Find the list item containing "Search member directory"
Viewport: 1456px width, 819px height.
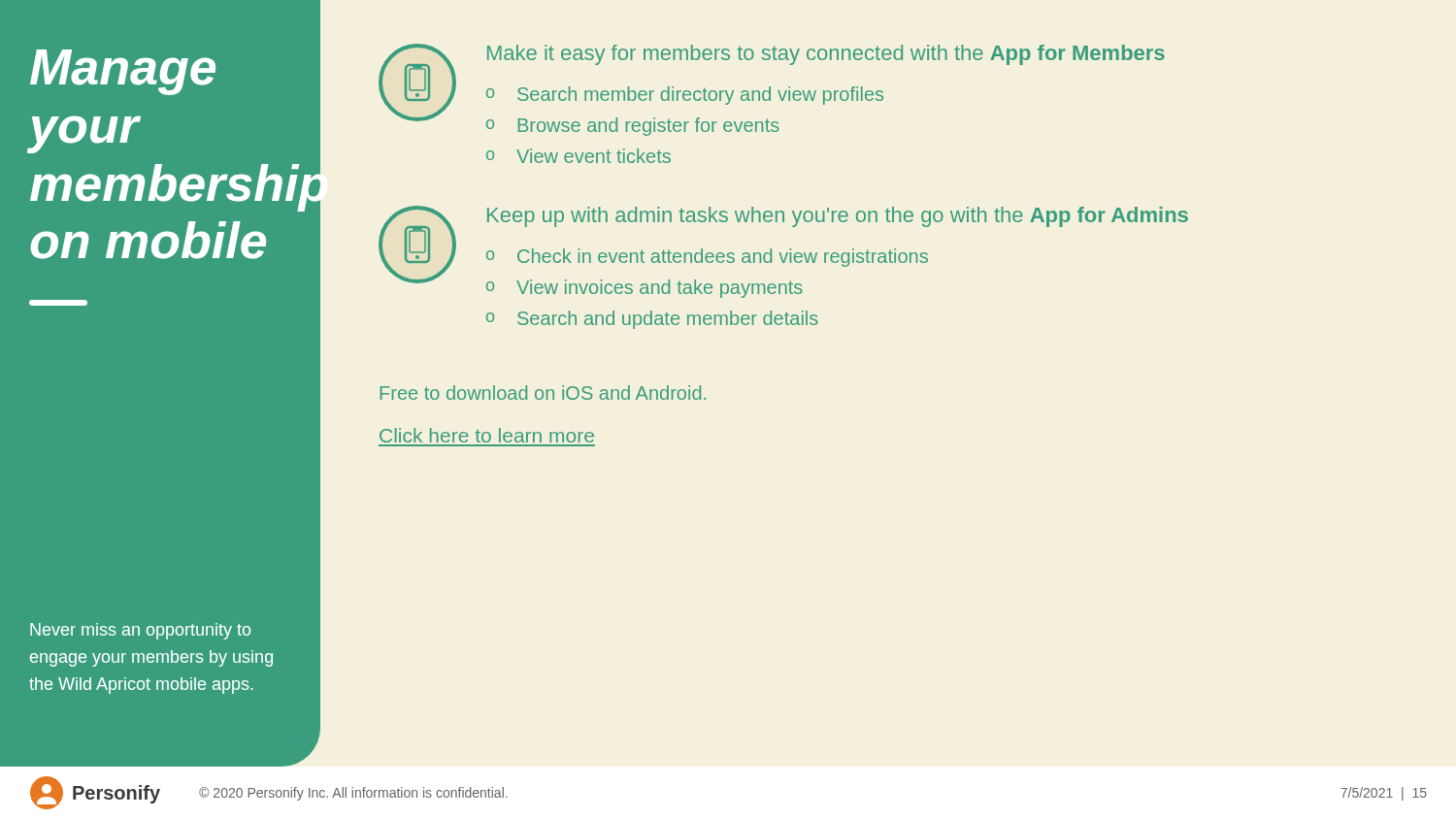pos(700,94)
